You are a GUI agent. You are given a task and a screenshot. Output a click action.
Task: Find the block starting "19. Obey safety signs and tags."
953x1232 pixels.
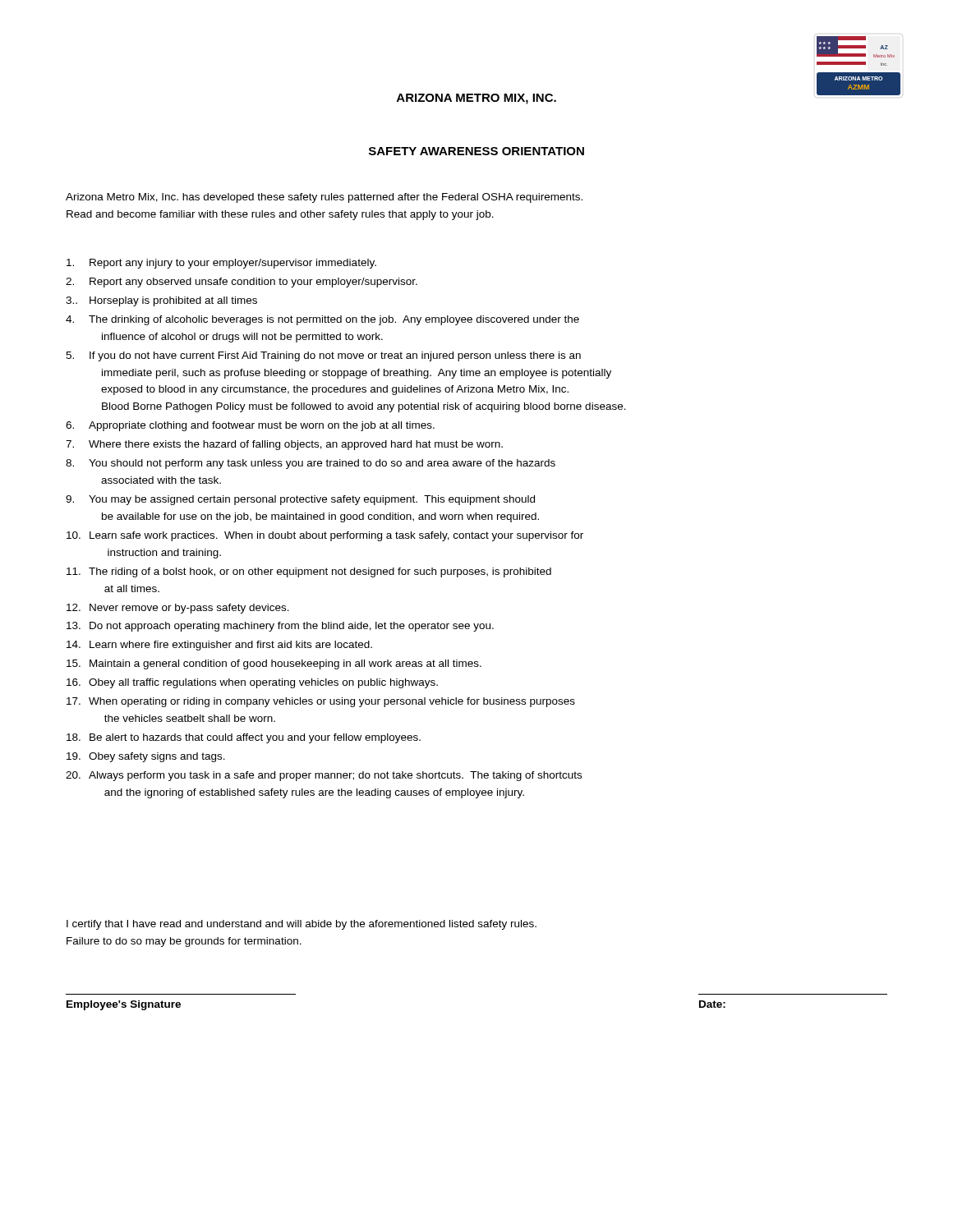[146, 757]
